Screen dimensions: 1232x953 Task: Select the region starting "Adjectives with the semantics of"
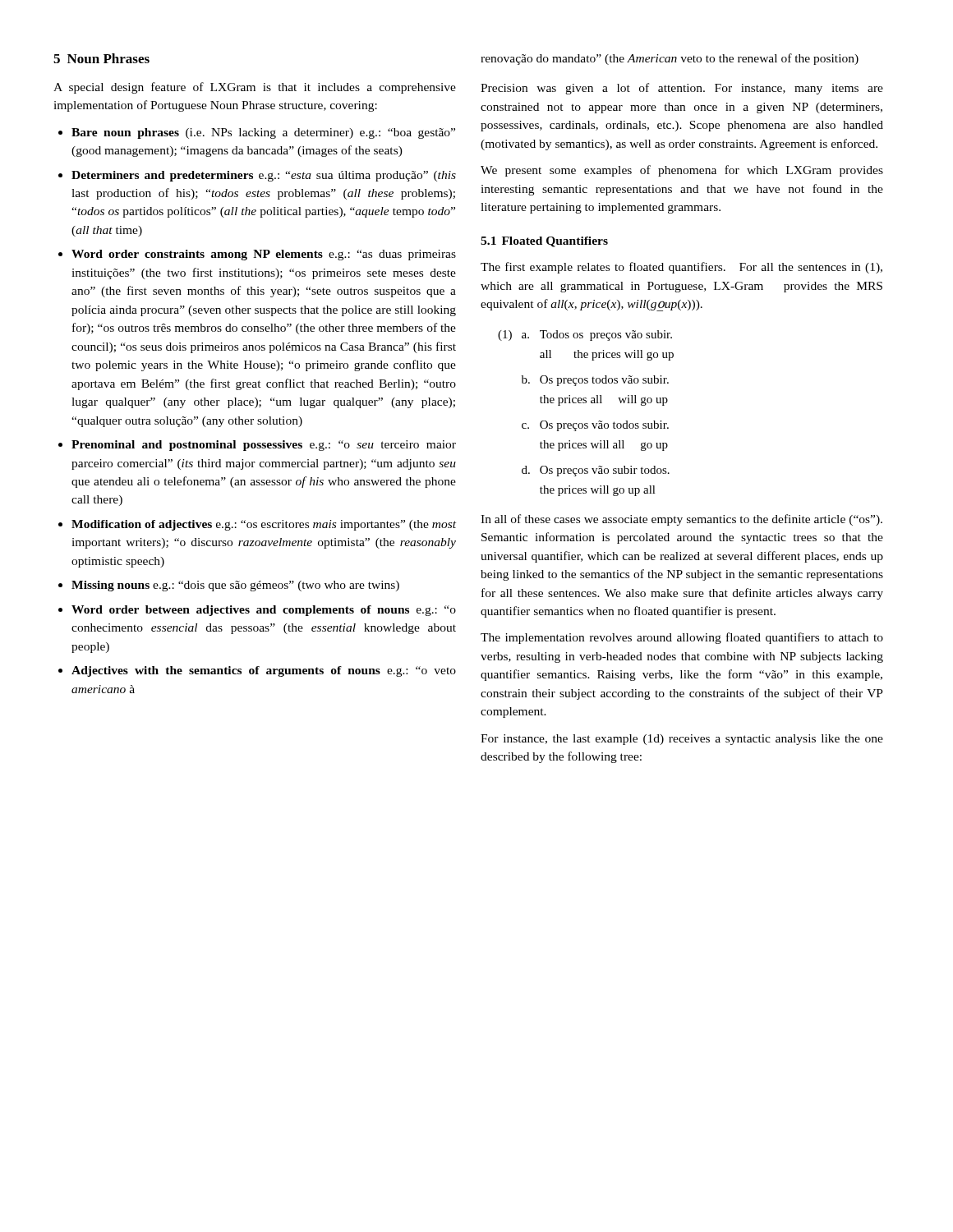click(x=264, y=679)
